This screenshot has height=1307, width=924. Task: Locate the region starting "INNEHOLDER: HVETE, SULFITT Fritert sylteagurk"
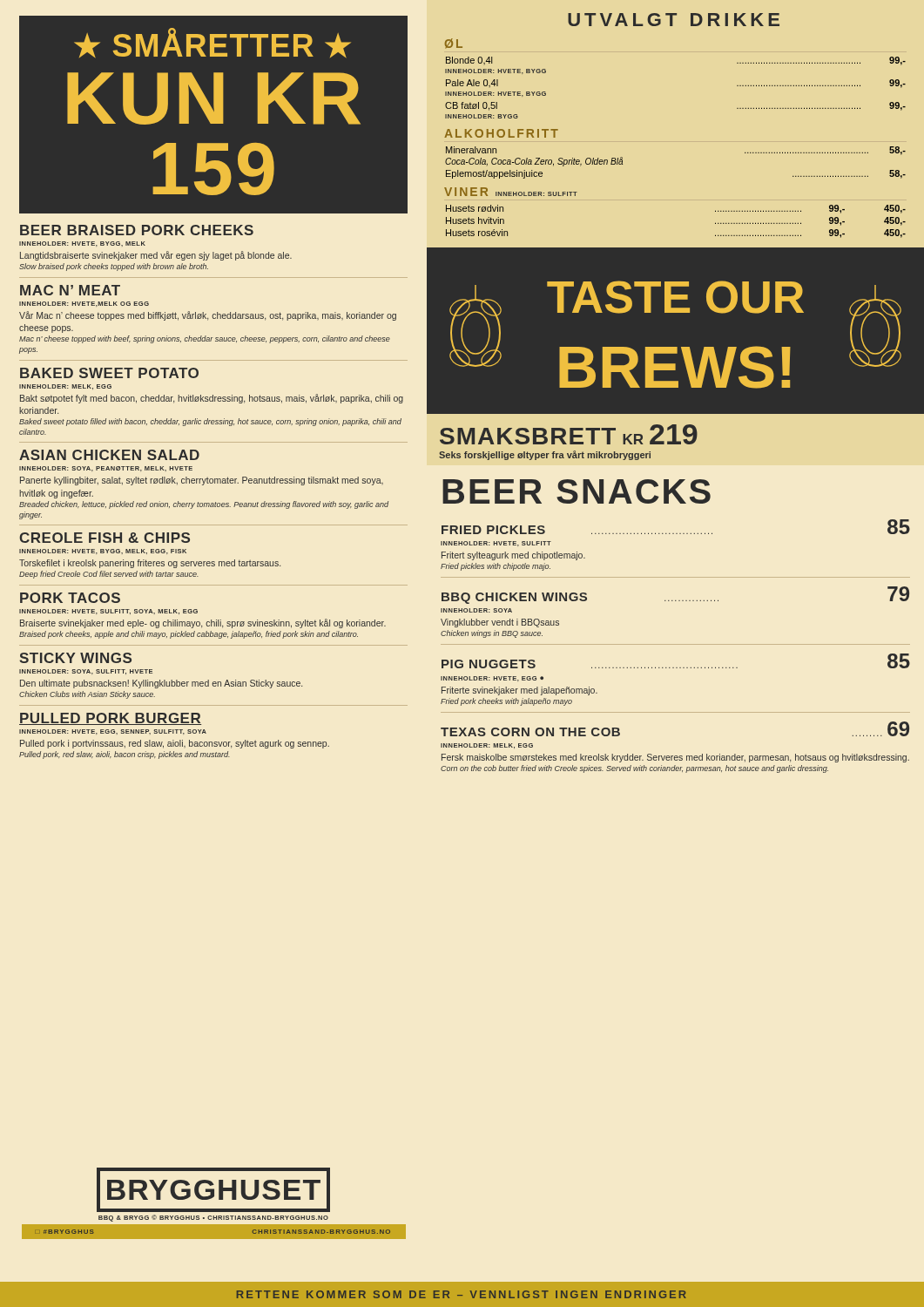coord(496,544)
